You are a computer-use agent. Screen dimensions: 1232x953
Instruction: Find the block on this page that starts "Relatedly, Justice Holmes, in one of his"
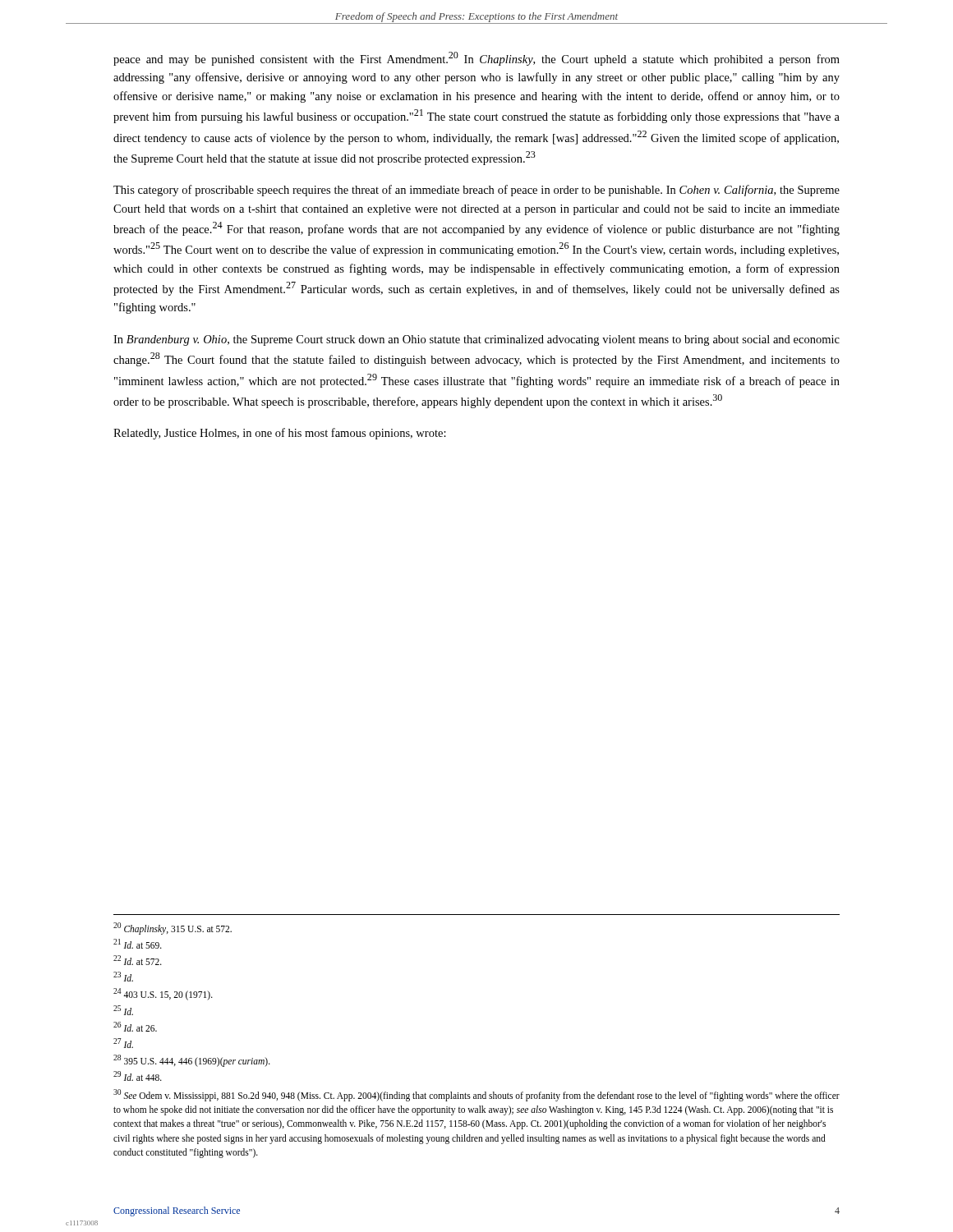[280, 434]
